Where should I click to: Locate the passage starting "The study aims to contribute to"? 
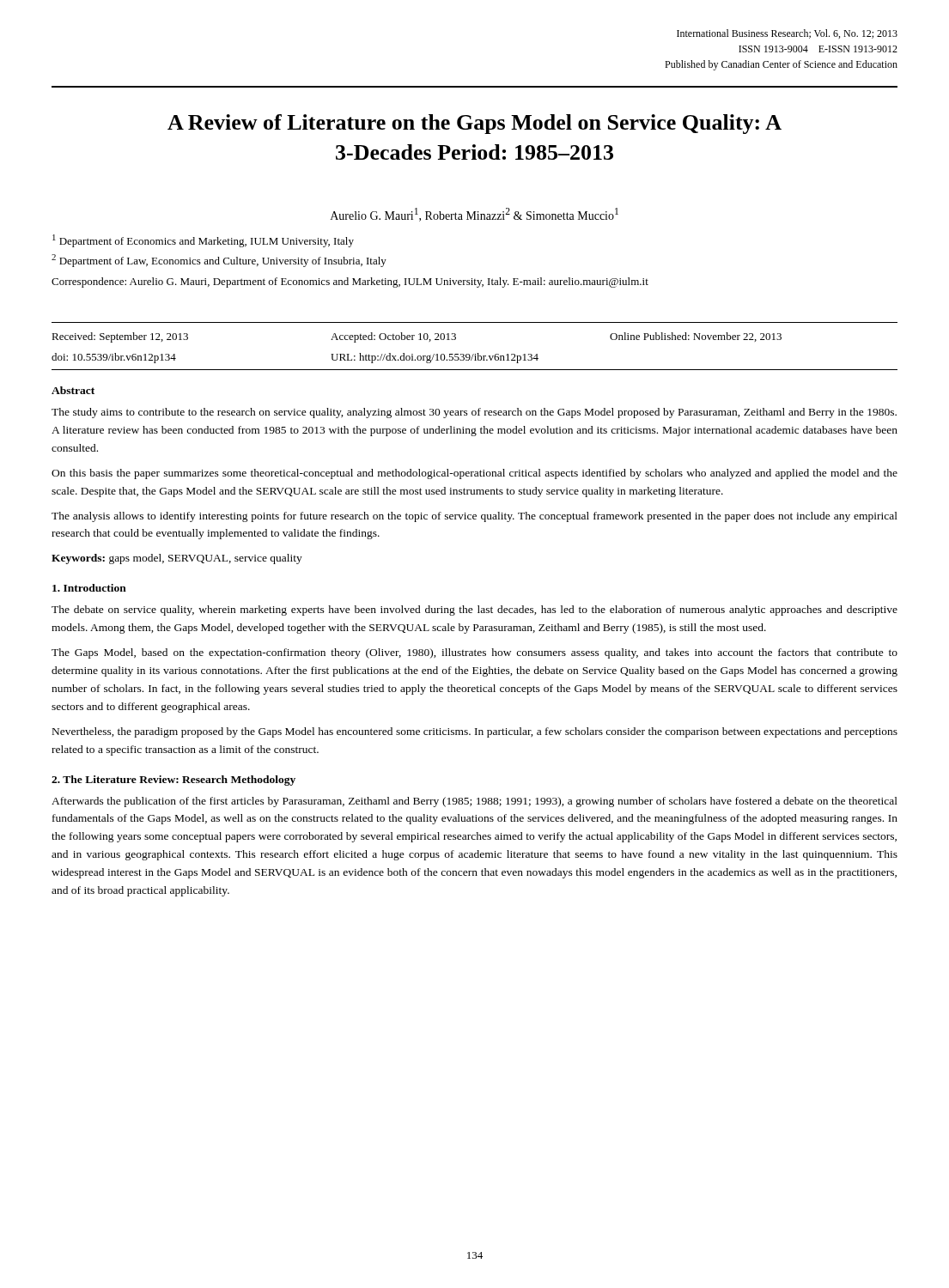pos(474,430)
